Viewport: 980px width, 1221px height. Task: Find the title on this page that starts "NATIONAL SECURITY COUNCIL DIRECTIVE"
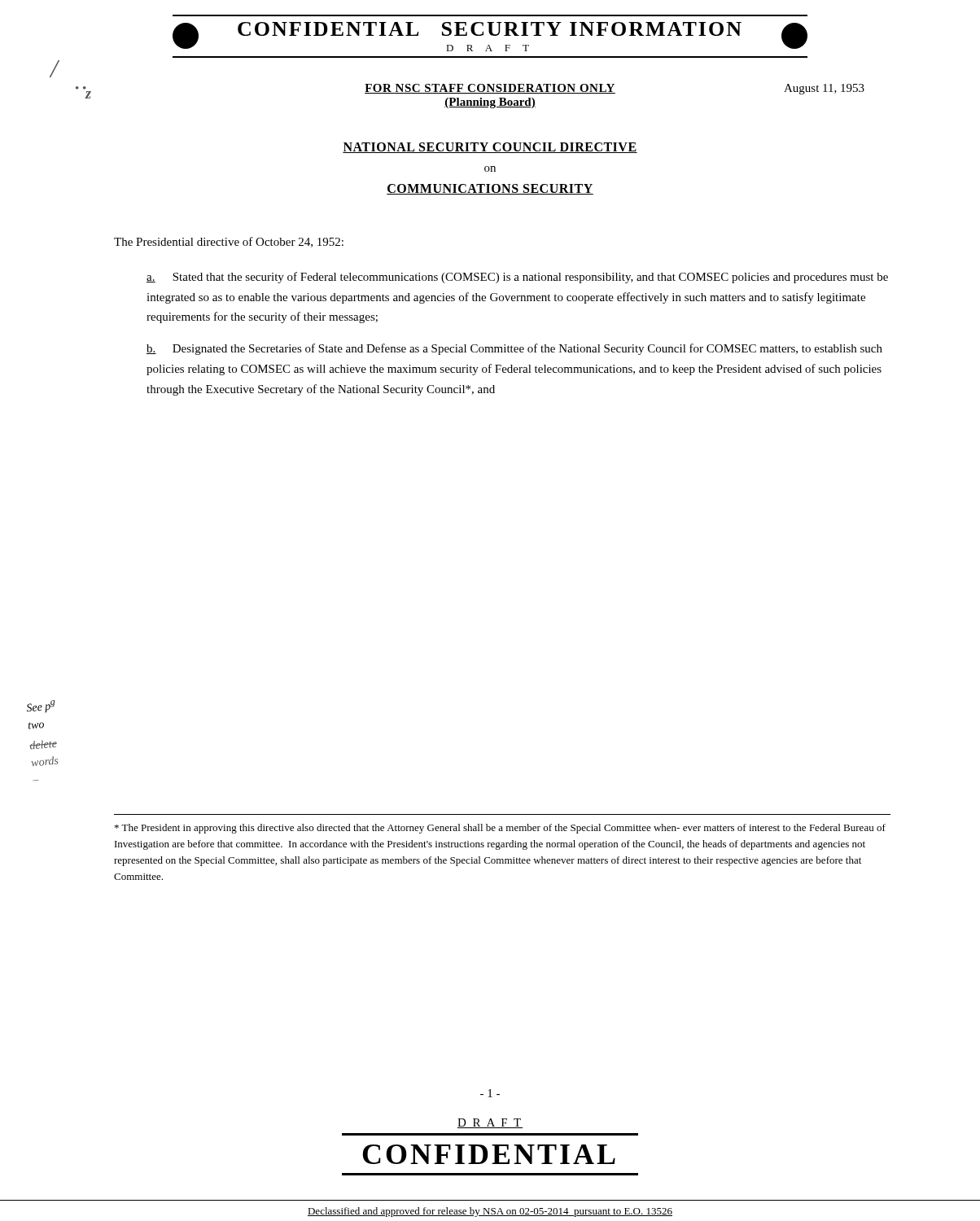(490, 168)
